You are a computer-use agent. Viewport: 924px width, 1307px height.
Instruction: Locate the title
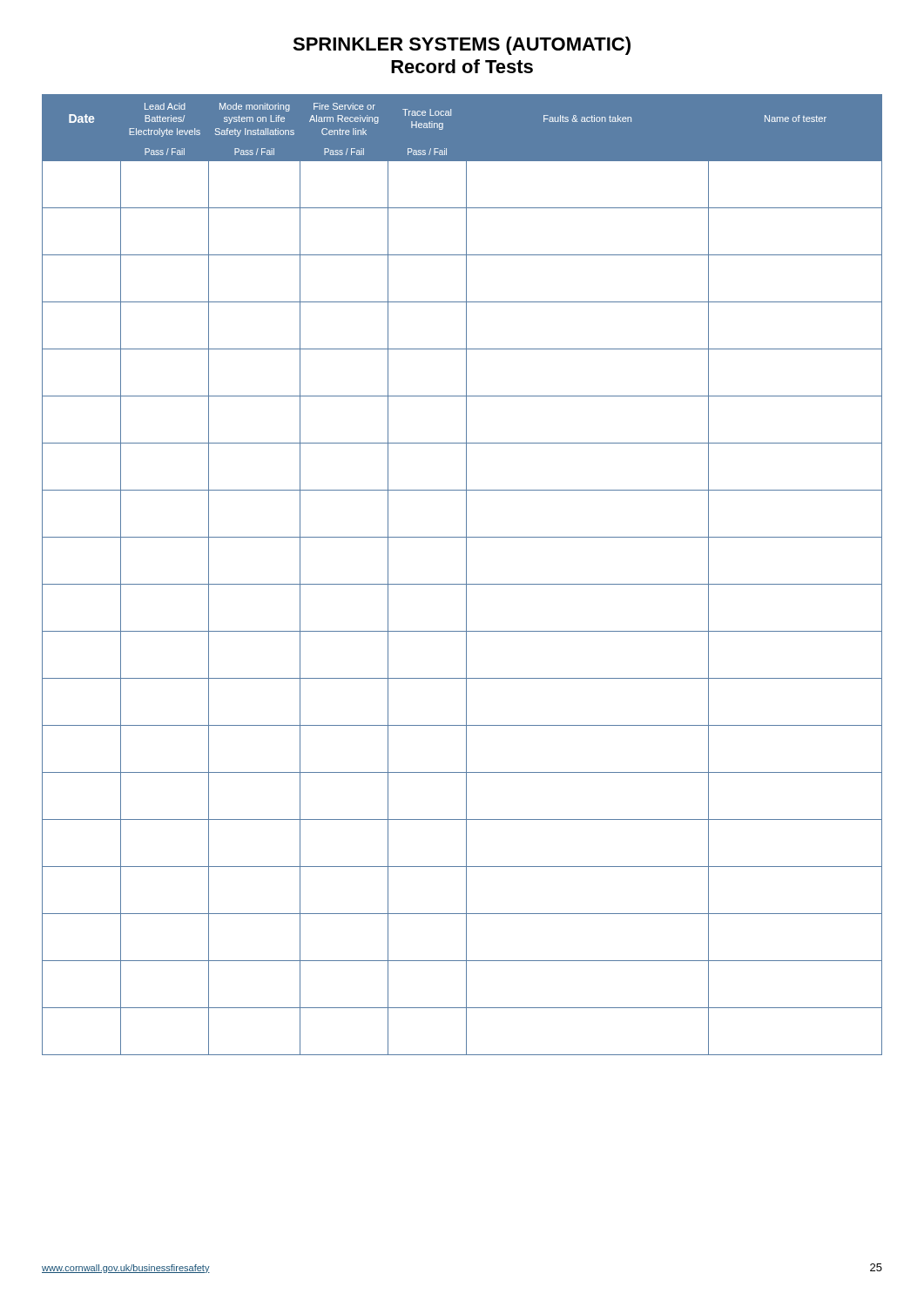click(462, 56)
